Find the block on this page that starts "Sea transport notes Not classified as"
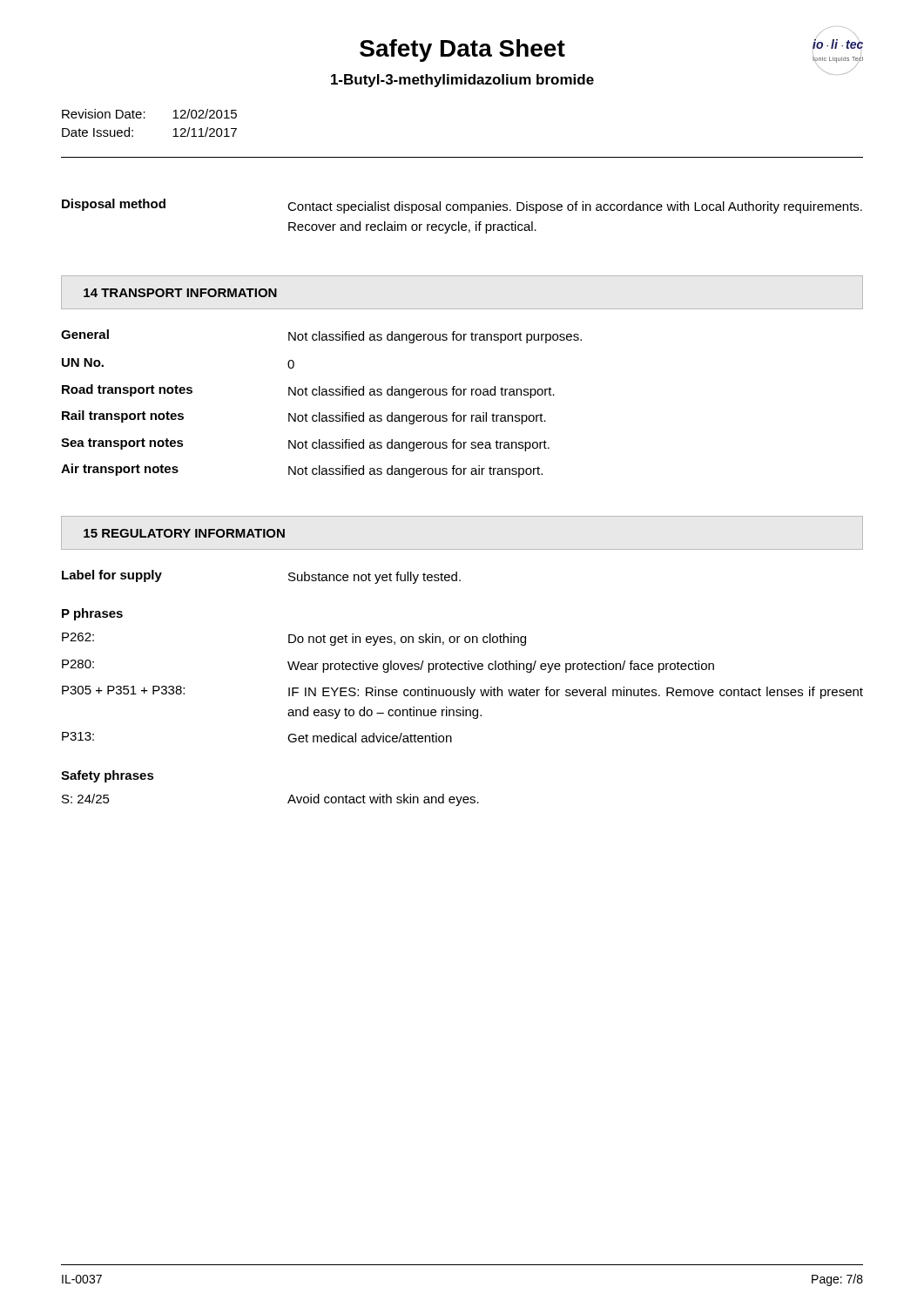This screenshot has height=1307, width=924. click(462, 444)
